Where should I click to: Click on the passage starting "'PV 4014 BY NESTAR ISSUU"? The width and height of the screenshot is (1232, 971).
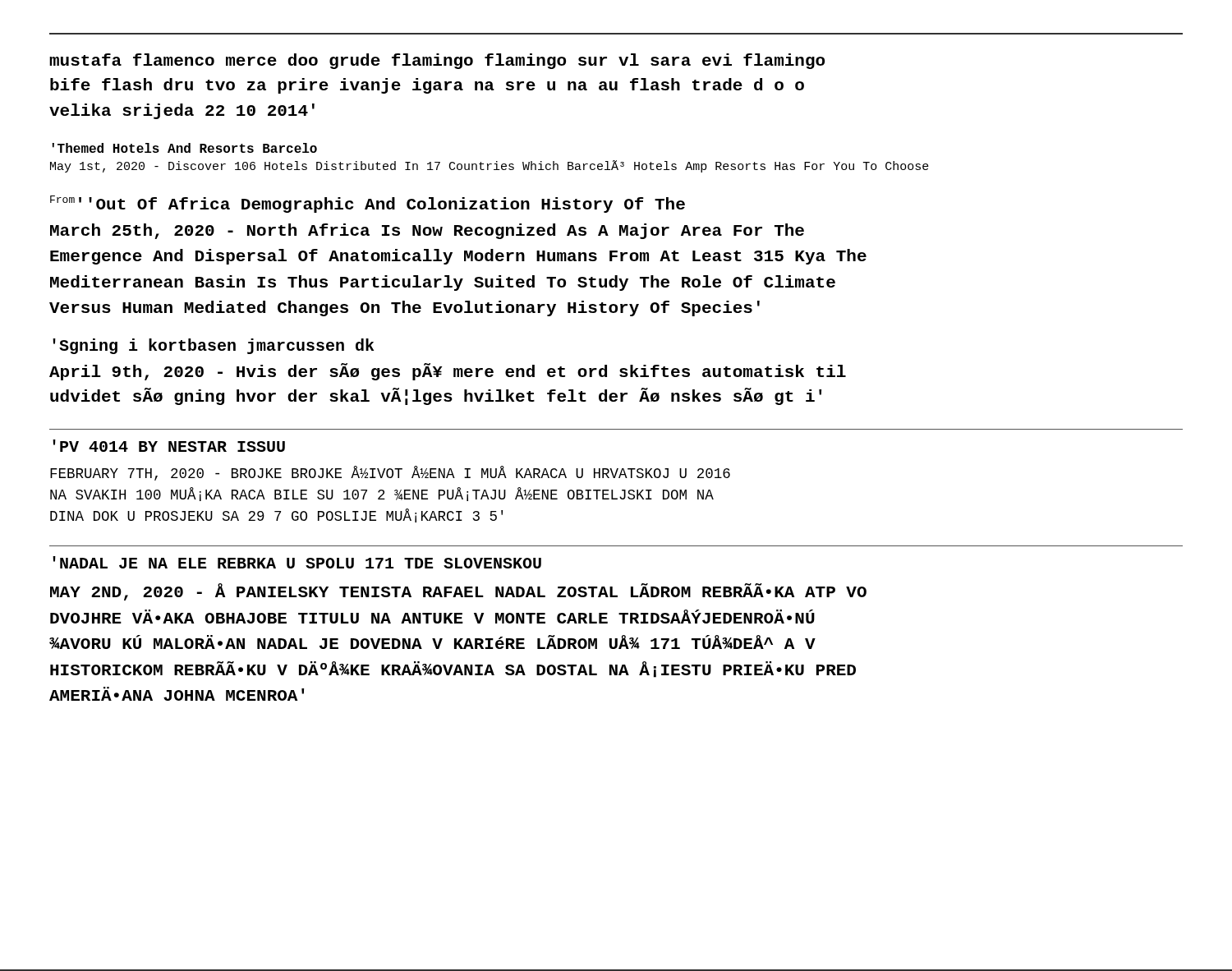[x=168, y=447]
